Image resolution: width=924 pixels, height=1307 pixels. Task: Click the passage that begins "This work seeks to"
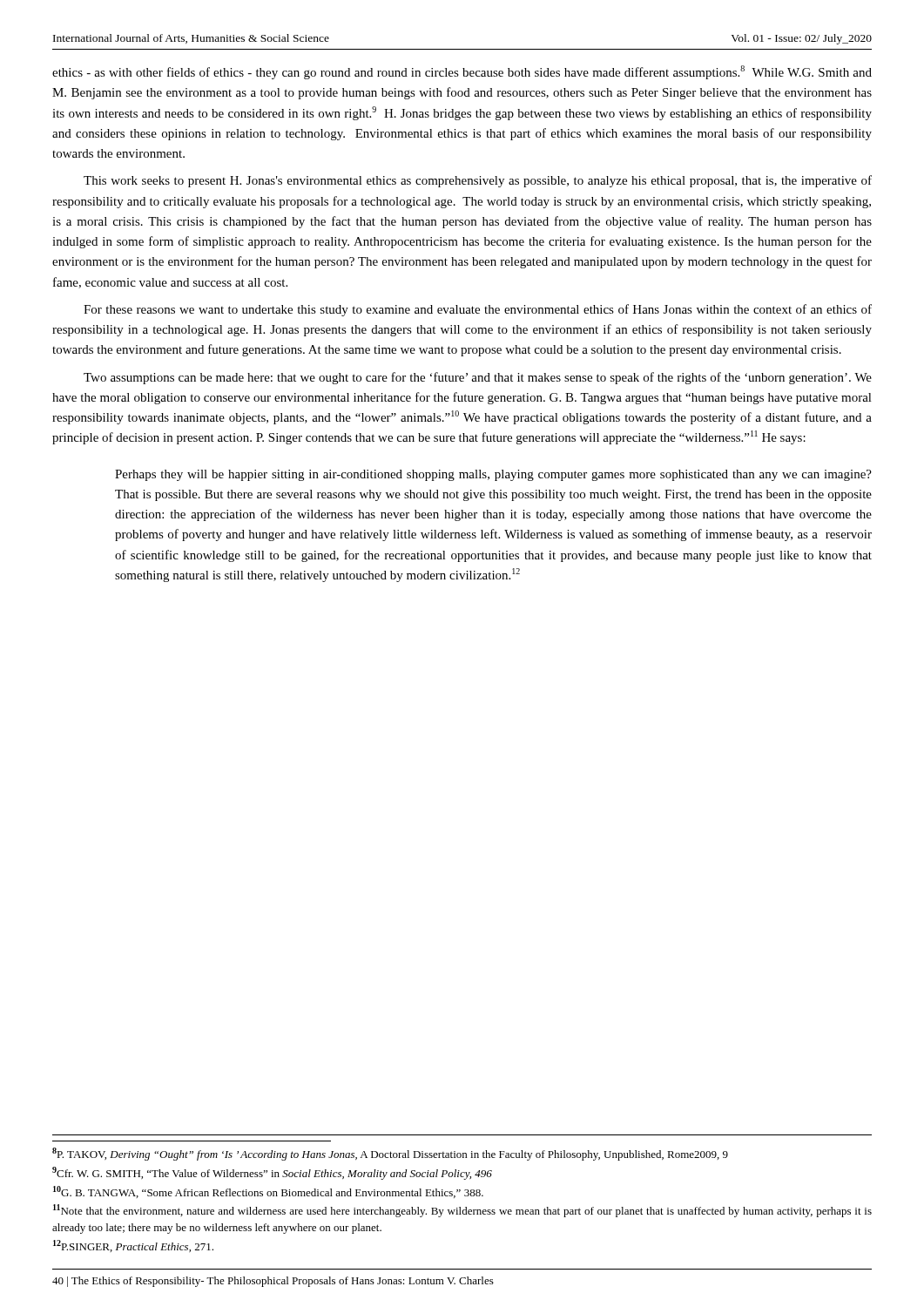pyautogui.click(x=462, y=232)
